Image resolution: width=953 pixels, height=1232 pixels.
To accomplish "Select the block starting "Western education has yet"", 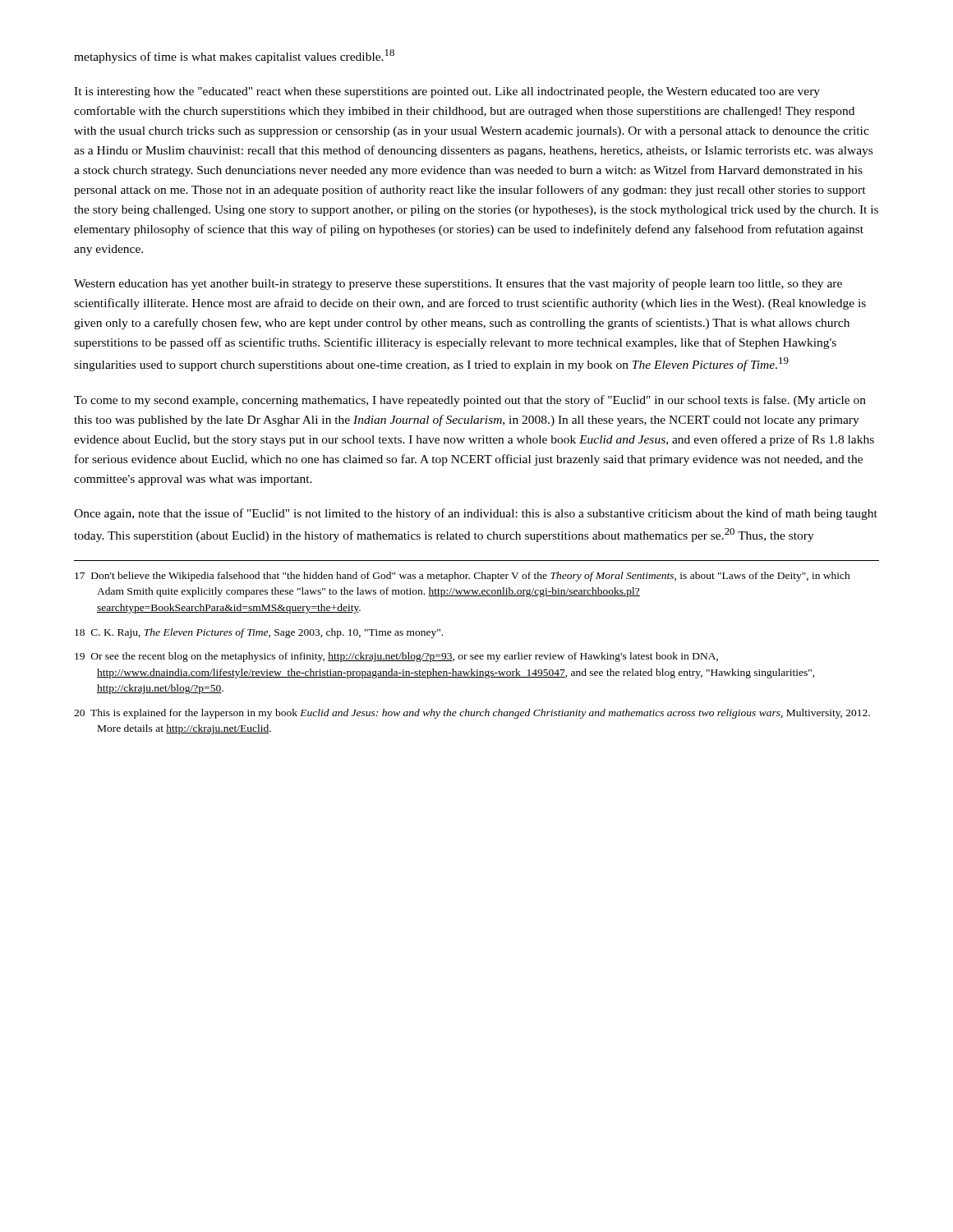I will tap(470, 324).
